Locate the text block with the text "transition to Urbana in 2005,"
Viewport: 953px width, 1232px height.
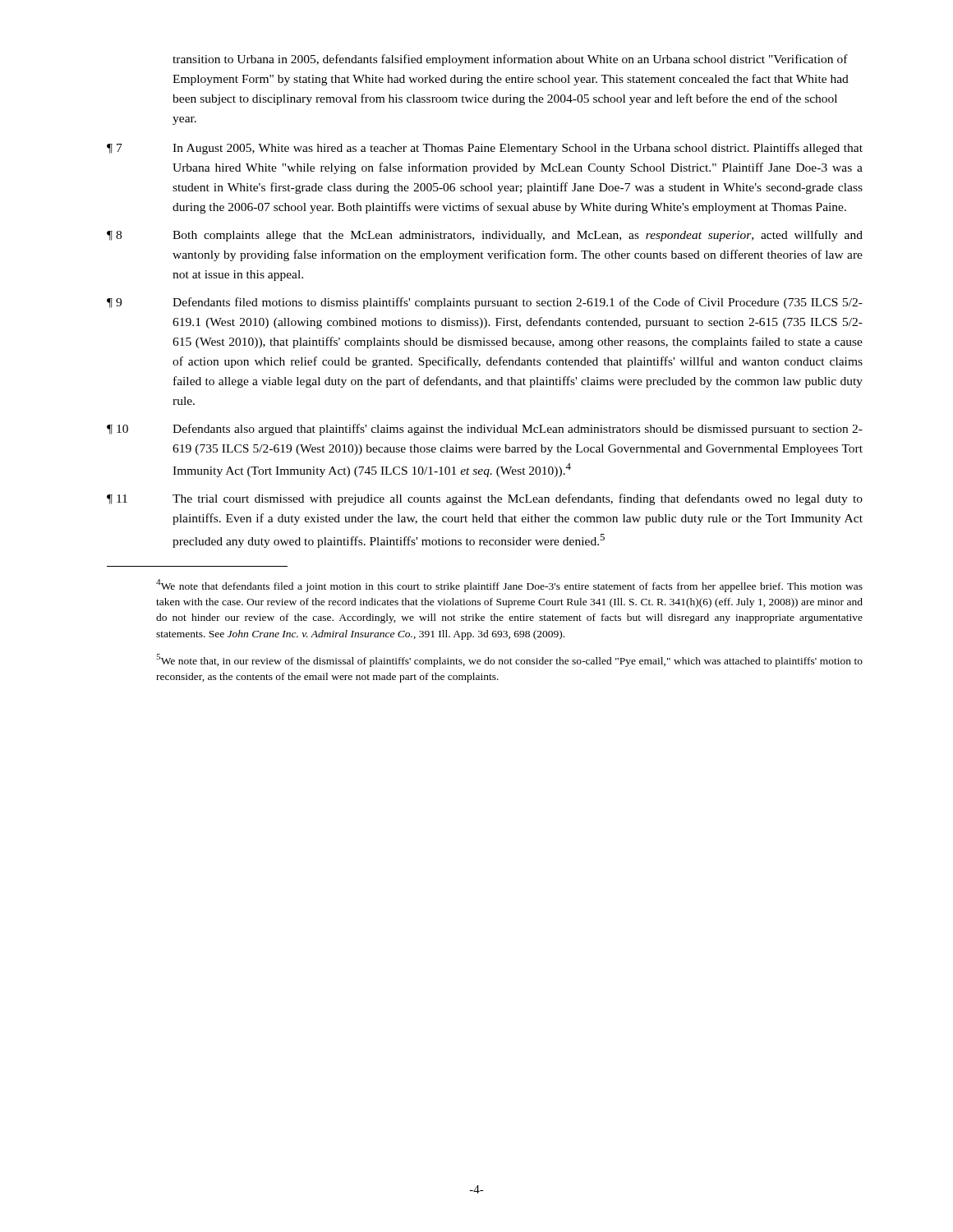tap(511, 88)
